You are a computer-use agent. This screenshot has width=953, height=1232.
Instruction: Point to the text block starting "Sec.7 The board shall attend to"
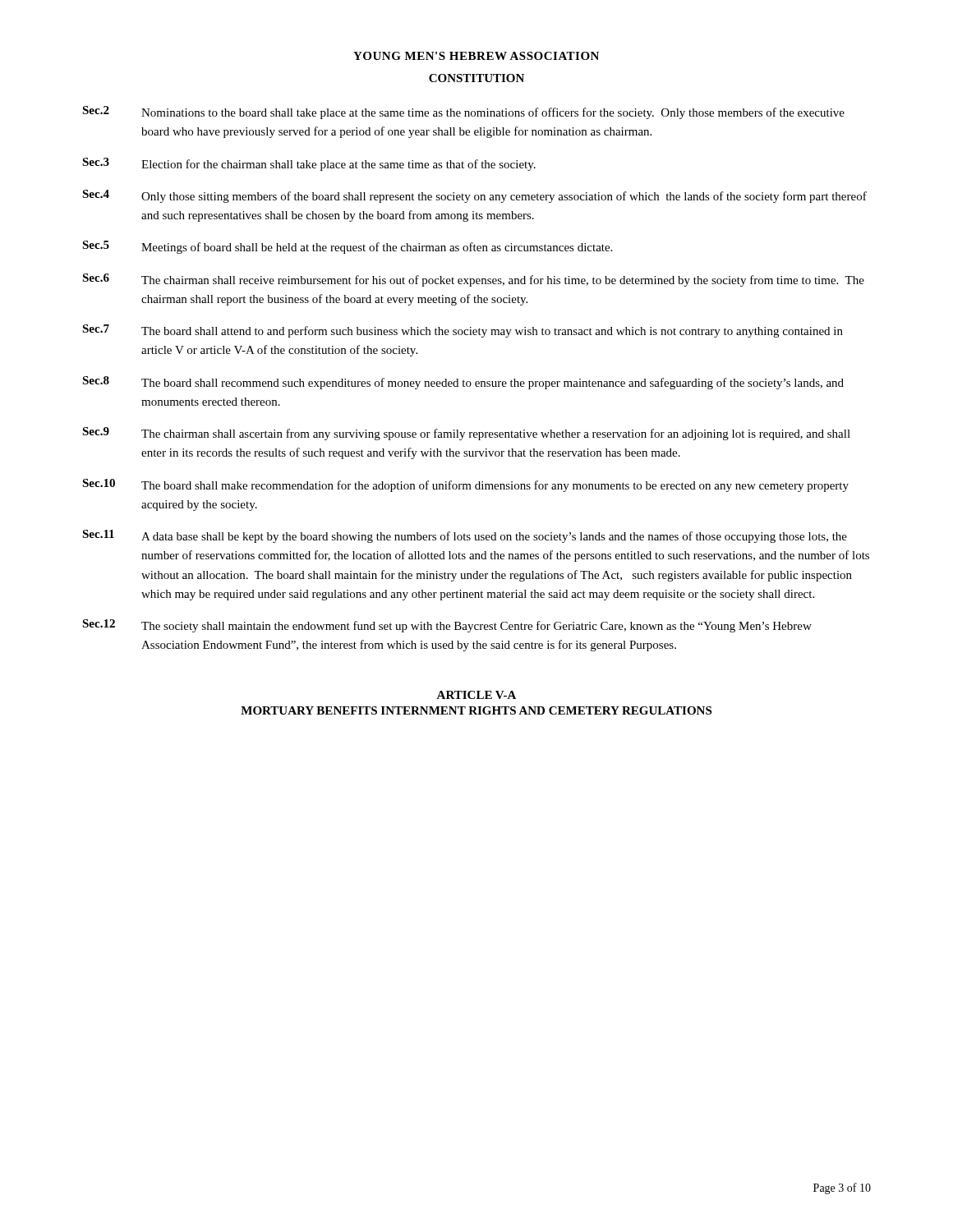(x=476, y=341)
